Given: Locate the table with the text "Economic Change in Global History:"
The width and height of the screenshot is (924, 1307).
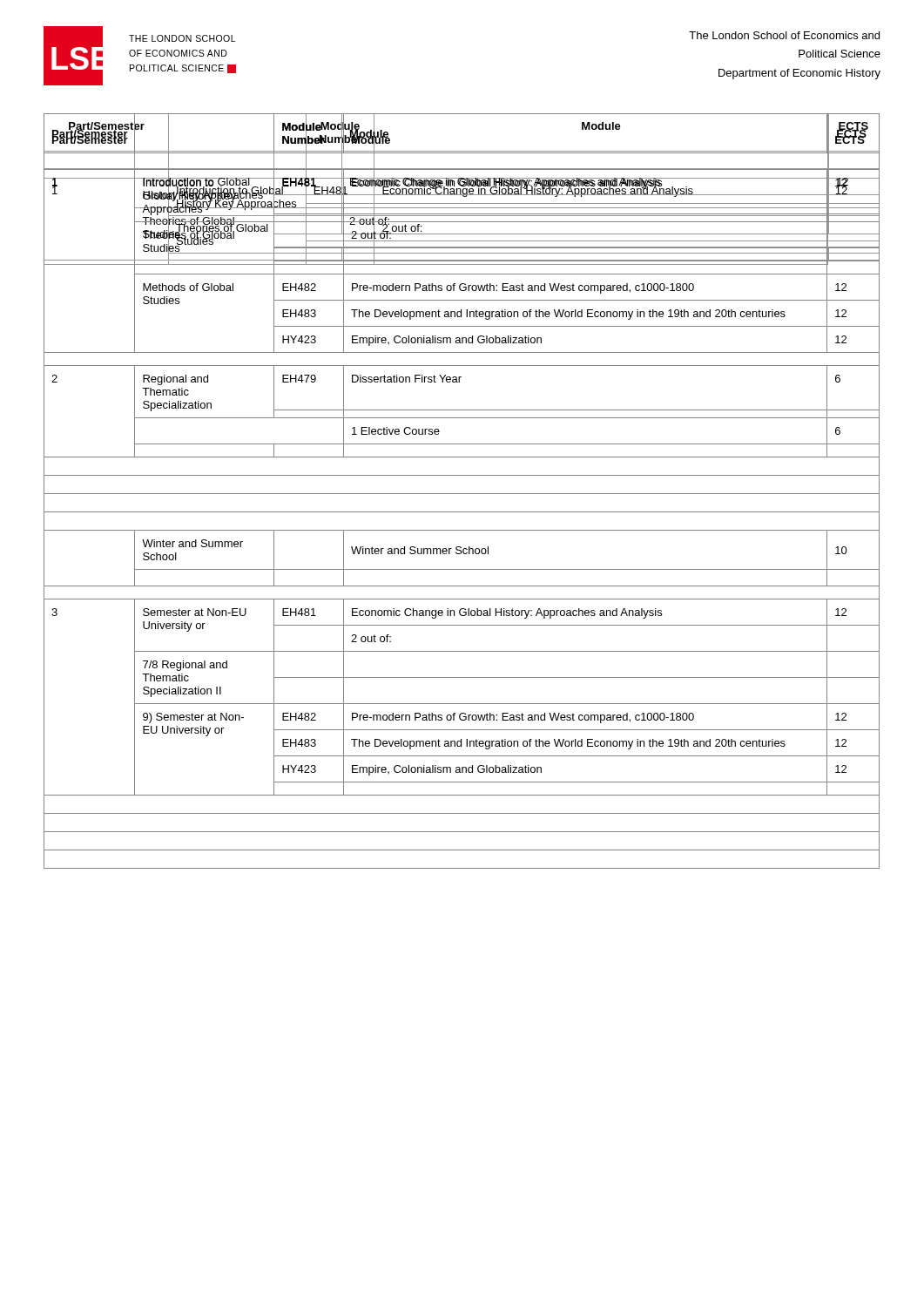Looking at the screenshot, I should (x=462, y=187).
